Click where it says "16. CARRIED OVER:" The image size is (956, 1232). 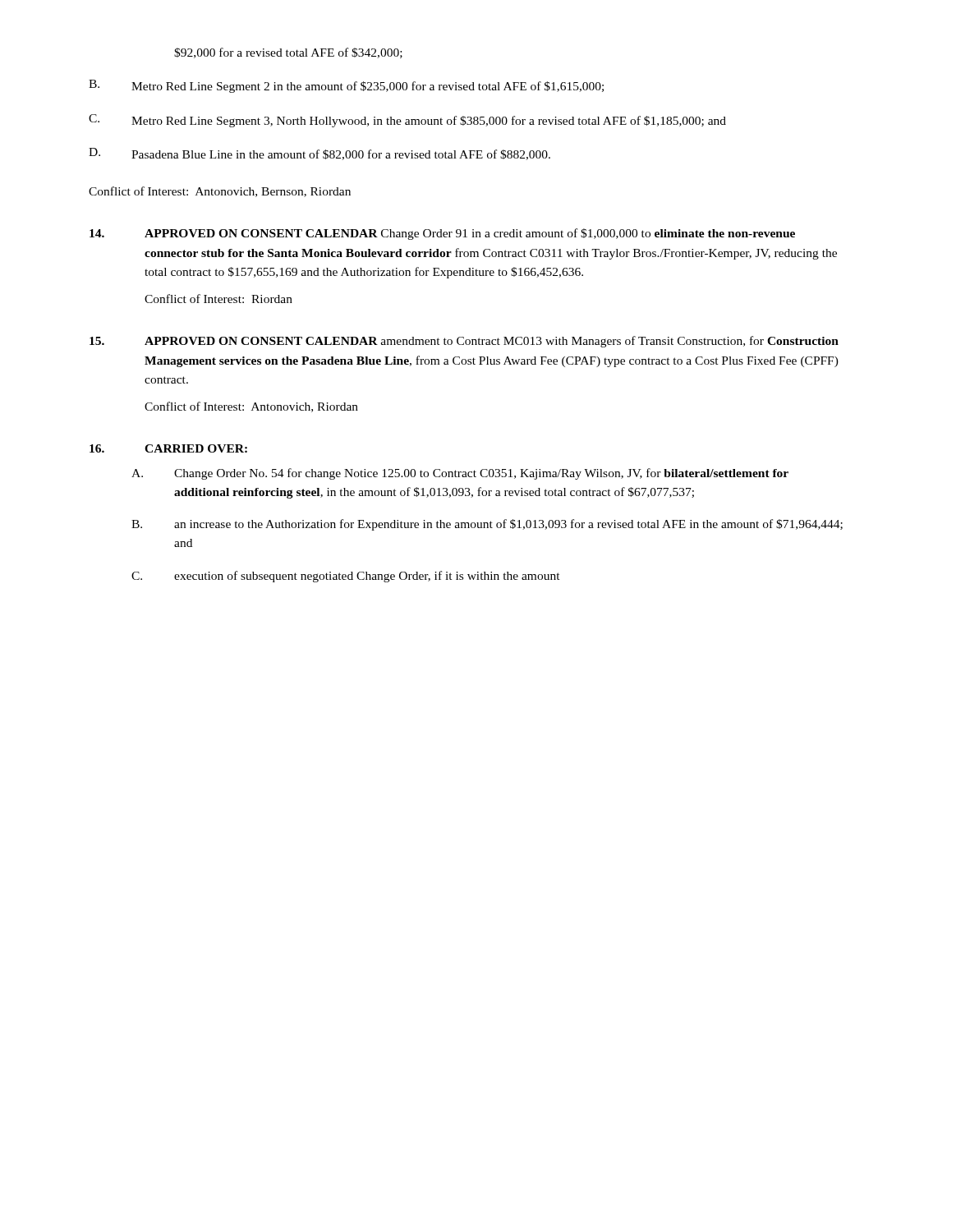pyautogui.click(x=168, y=448)
